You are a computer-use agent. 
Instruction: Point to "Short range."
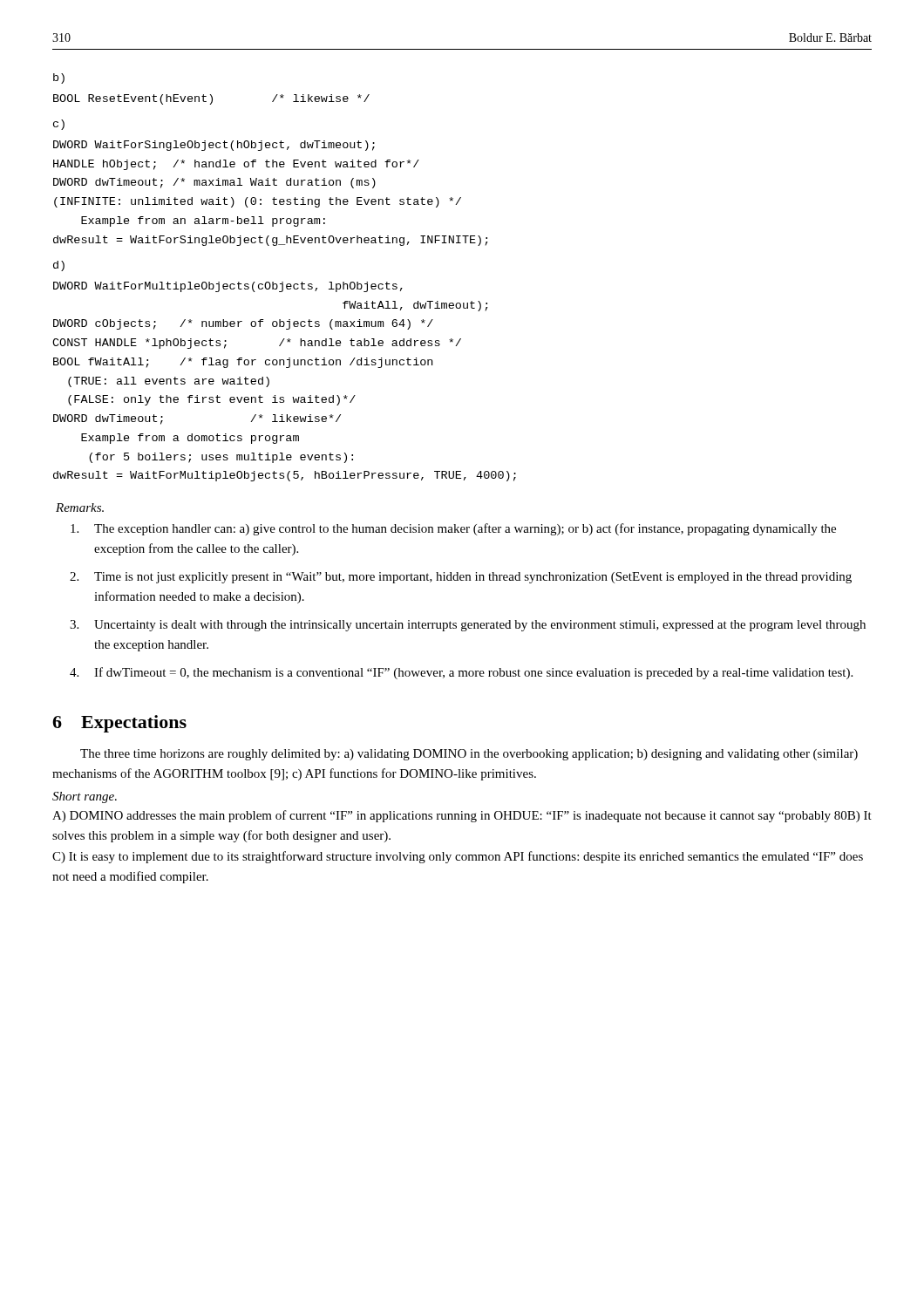pyautogui.click(x=85, y=796)
